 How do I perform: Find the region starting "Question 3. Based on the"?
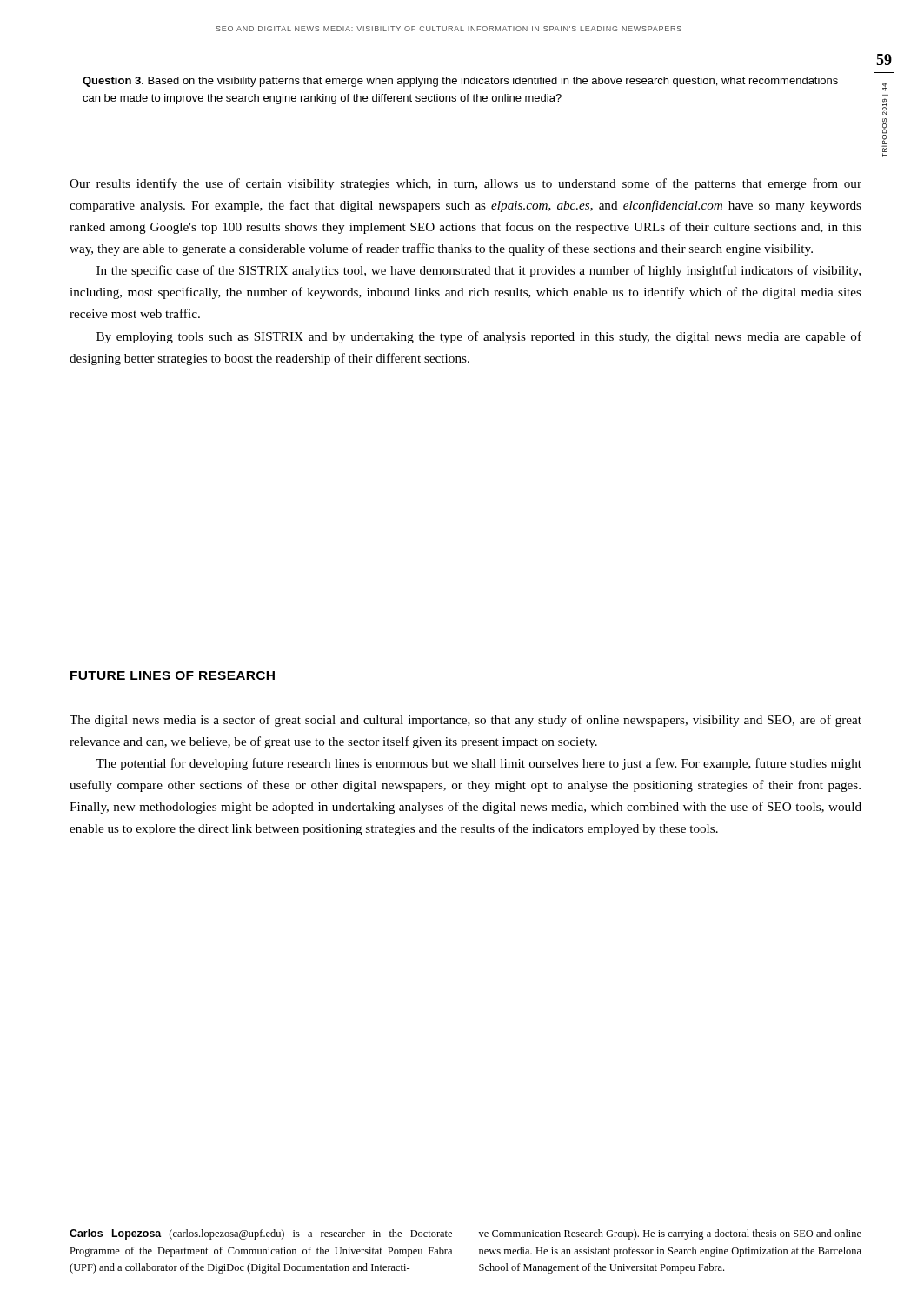tap(460, 89)
